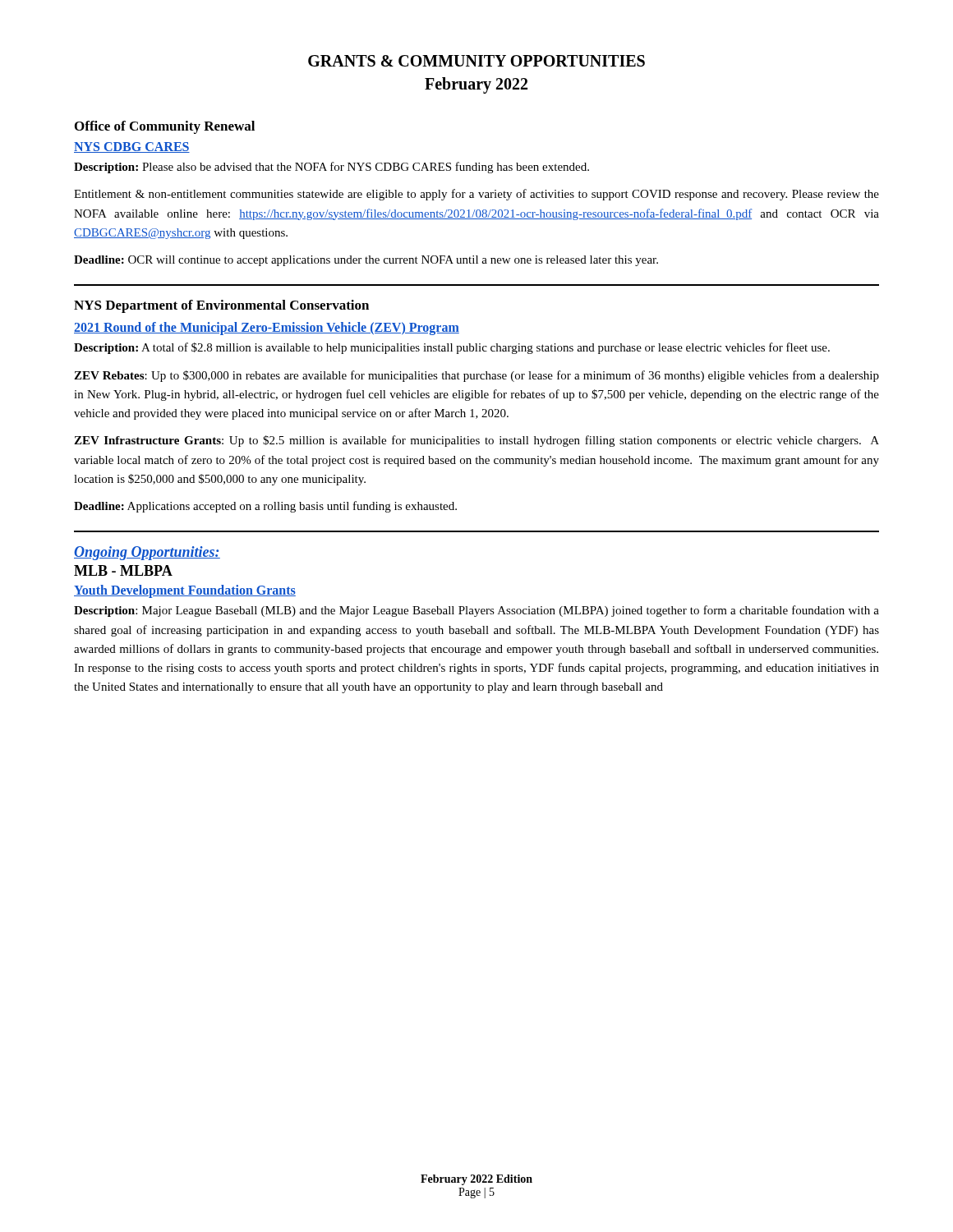
Task: Locate the block of text that opens with "Entitlement & non-entitlement communities statewide"
Action: tap(476, 213)
